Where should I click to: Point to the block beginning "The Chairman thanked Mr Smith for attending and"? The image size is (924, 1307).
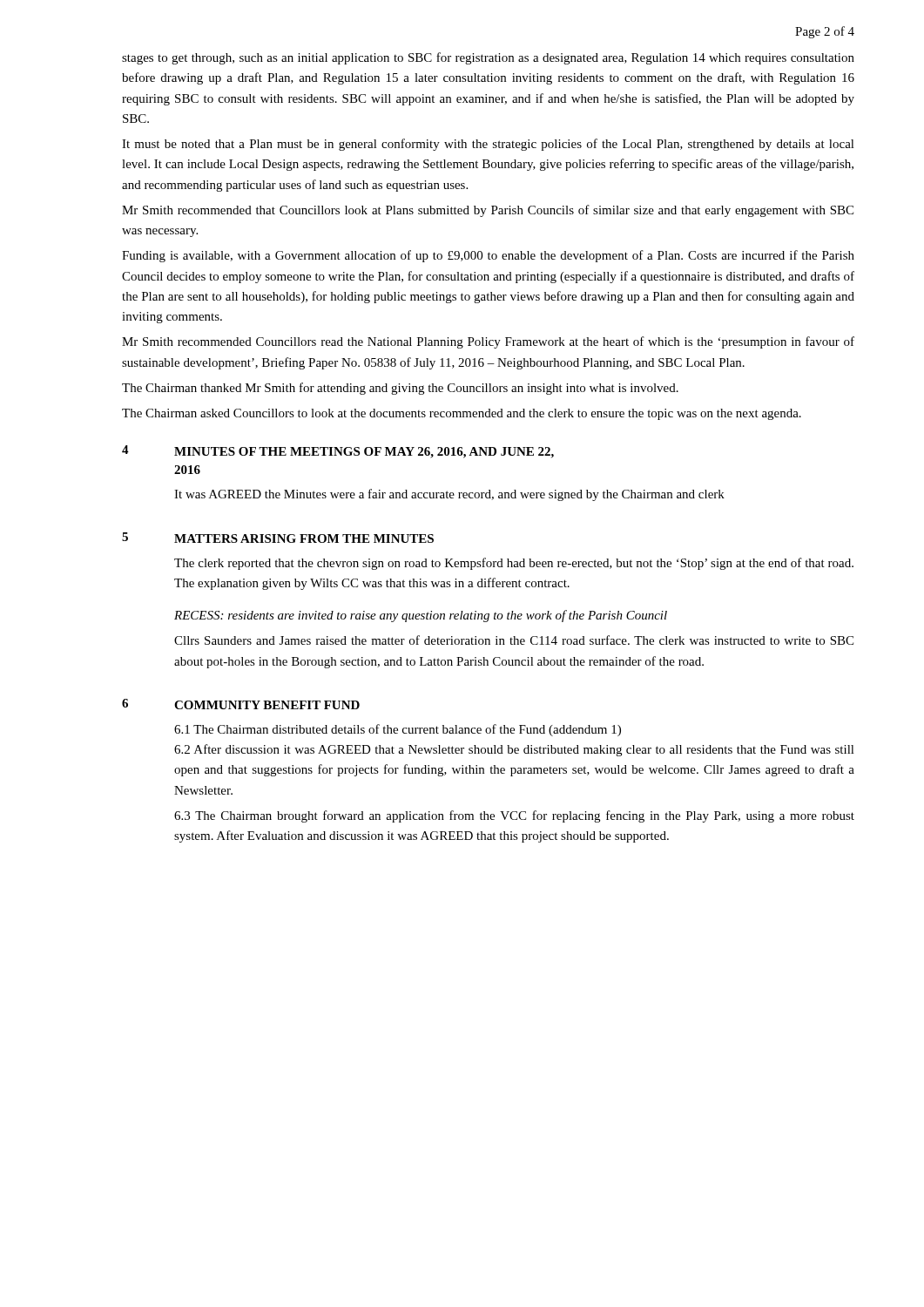[x=488, y=388]
